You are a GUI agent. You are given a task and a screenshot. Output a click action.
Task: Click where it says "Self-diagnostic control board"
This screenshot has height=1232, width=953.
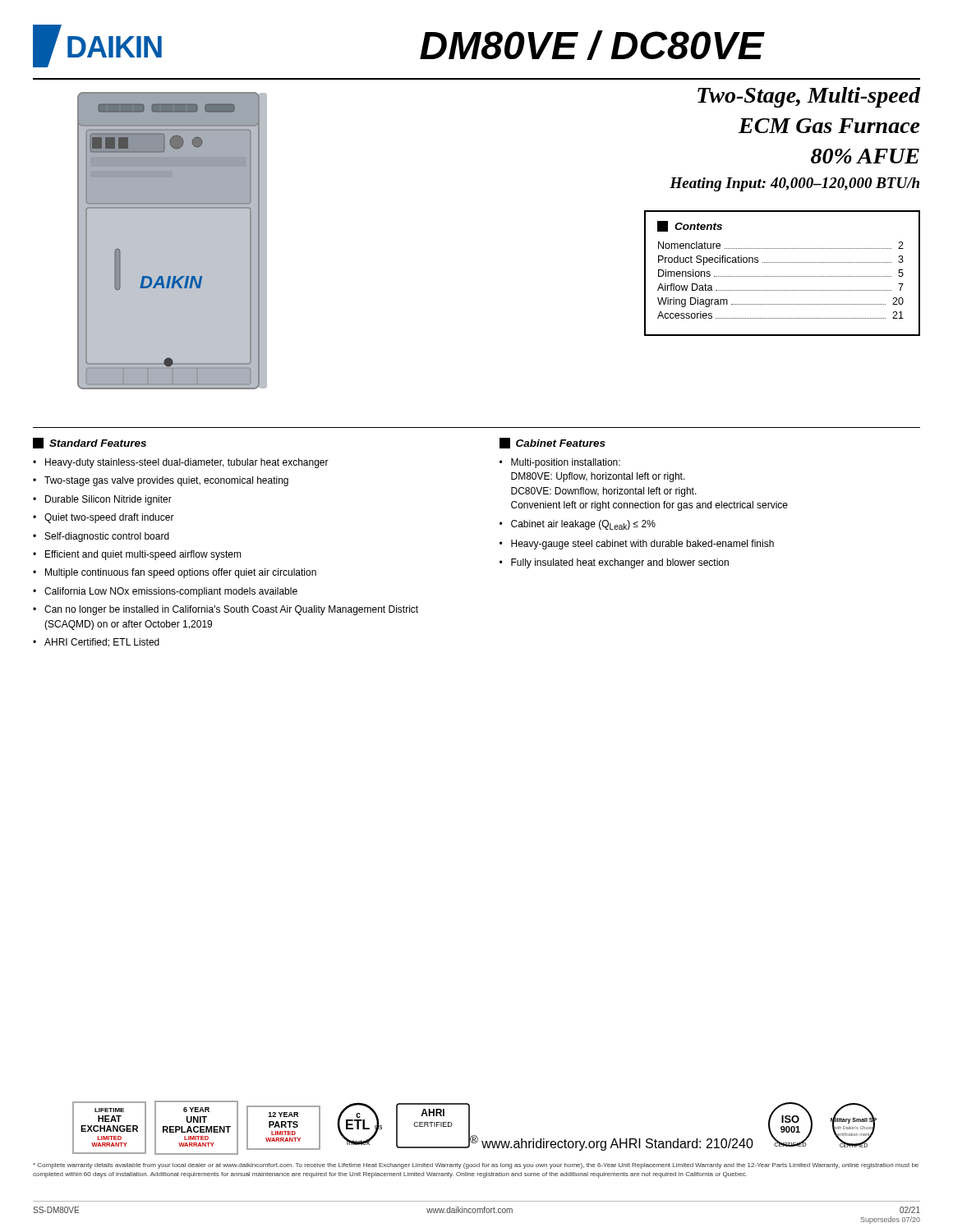click(x=107, y=536)
